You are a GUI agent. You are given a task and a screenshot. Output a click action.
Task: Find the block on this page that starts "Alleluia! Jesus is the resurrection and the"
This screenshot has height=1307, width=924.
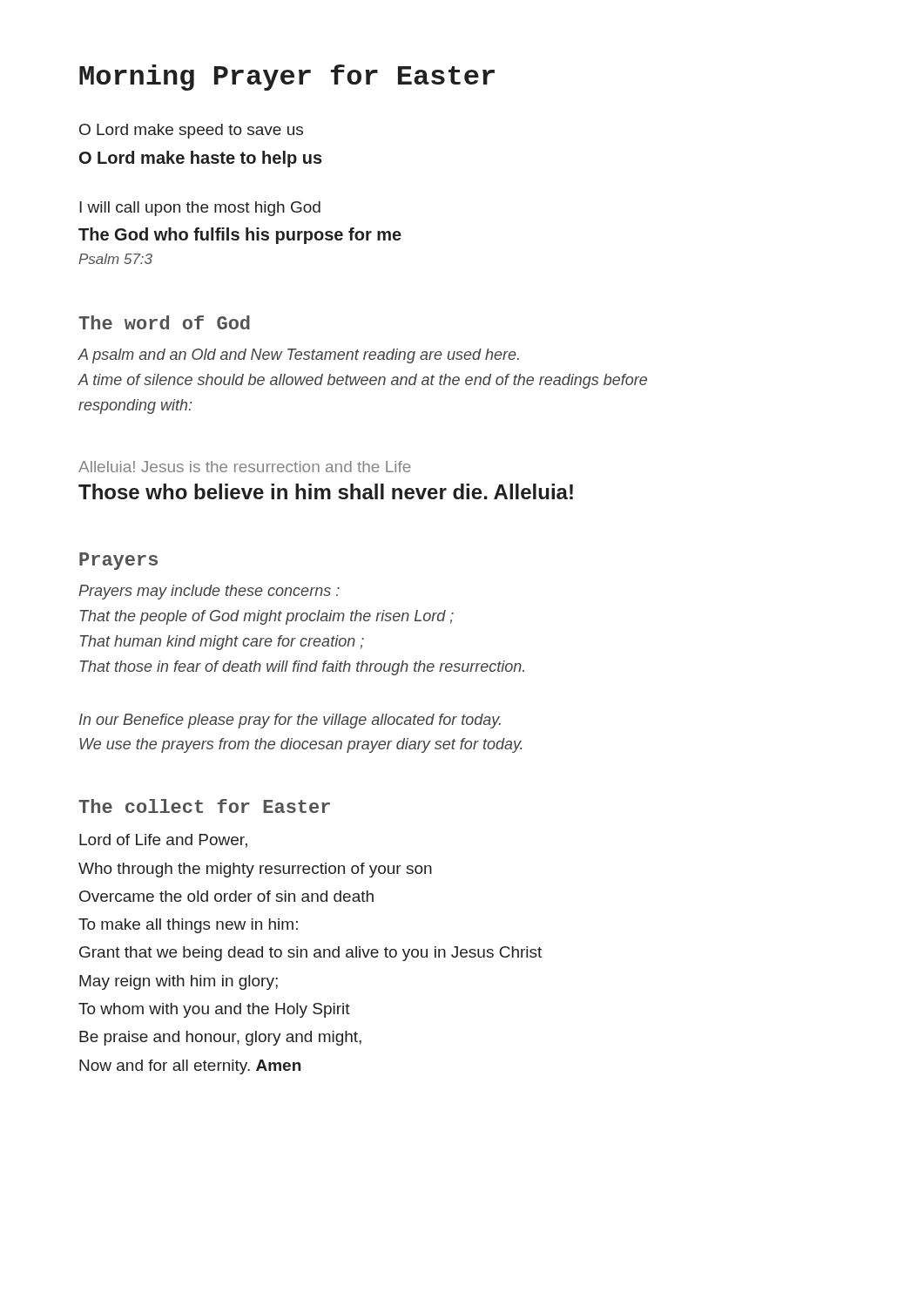(245, 467)
